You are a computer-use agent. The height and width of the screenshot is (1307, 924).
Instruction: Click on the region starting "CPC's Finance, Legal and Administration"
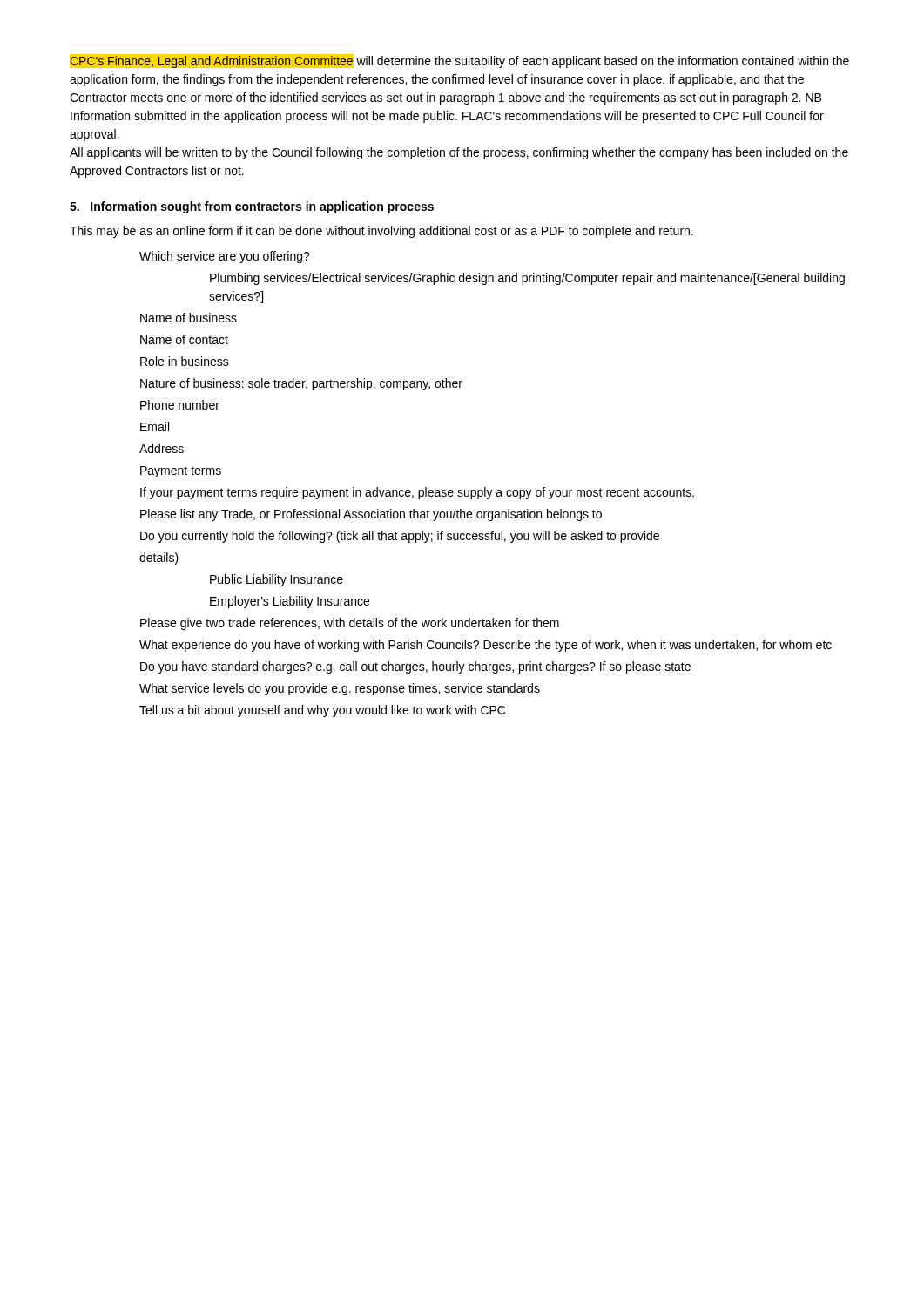click(460, 116)
